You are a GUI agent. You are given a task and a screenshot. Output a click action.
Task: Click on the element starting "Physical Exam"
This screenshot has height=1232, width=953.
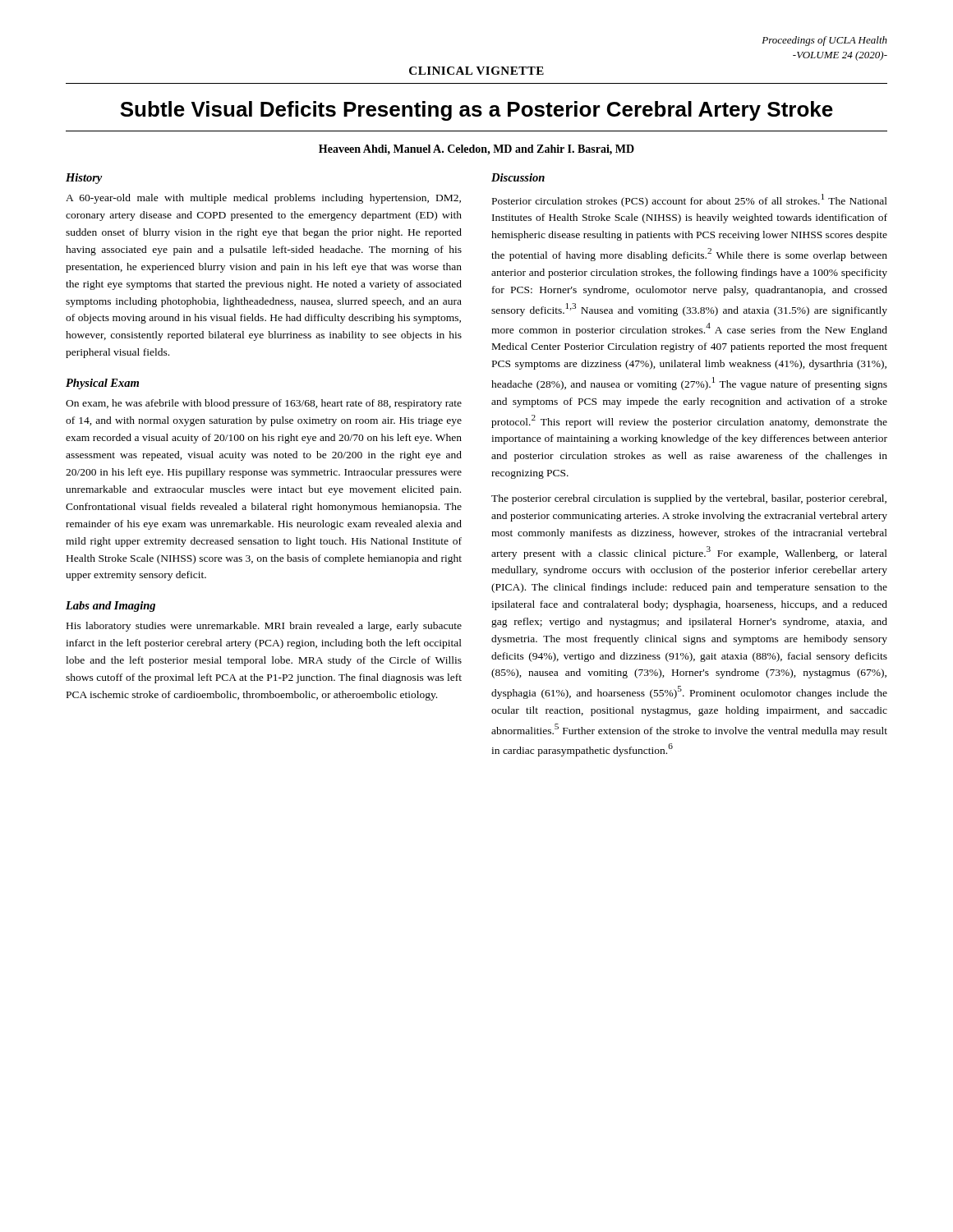tap(103, 383)
